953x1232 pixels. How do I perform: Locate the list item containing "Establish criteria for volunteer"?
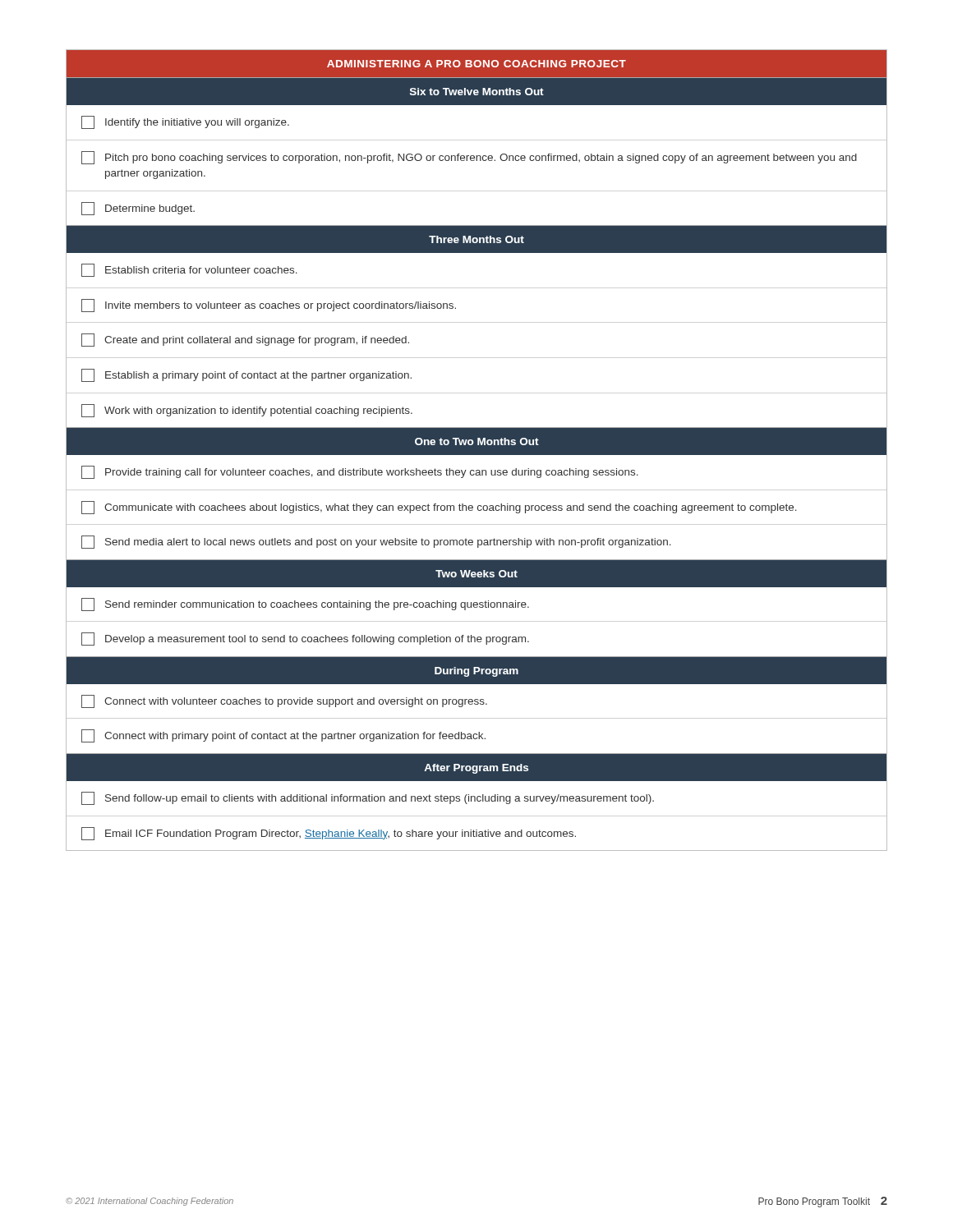click(x=189, y=270)
